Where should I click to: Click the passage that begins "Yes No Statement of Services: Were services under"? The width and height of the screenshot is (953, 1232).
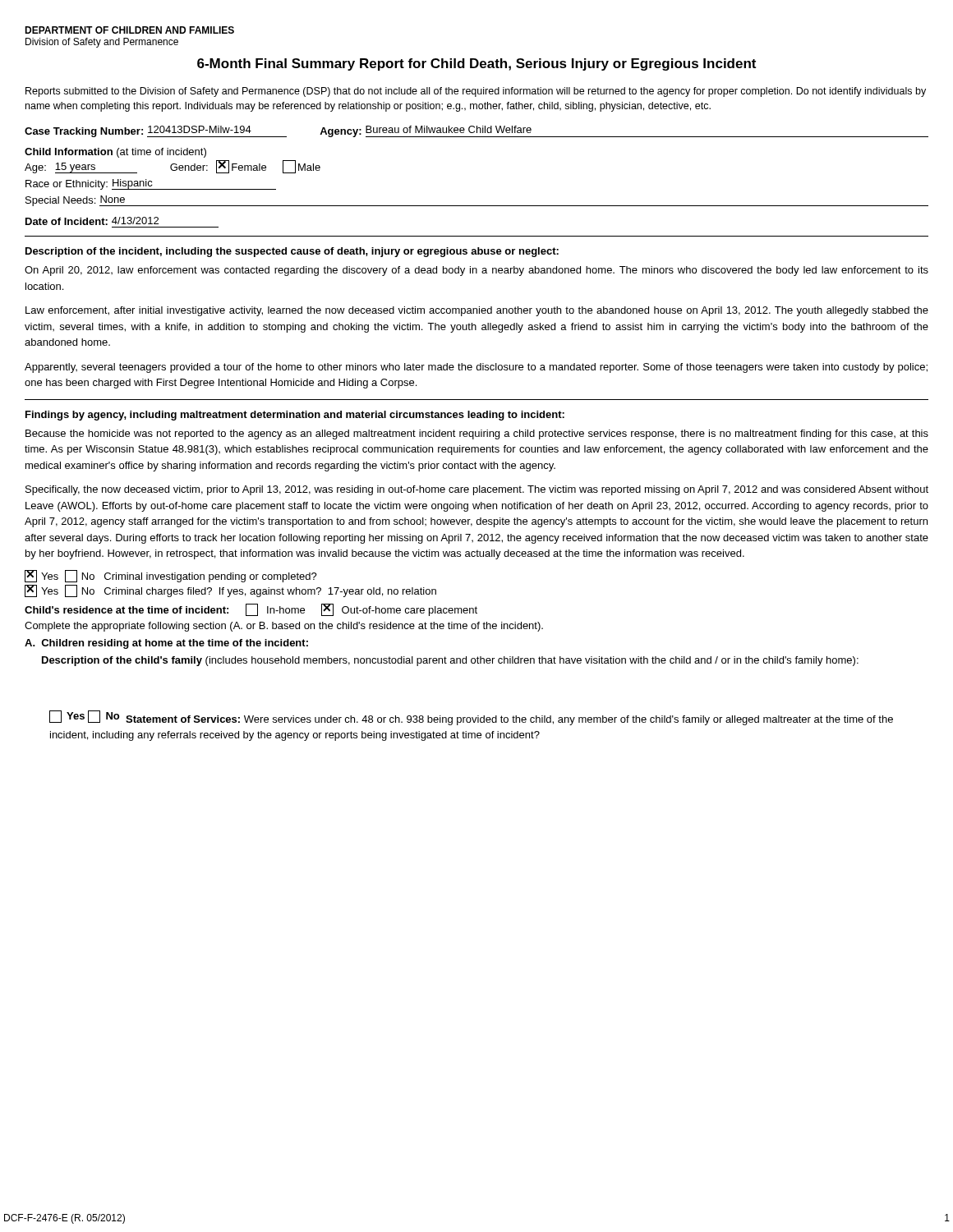pos(471,725)
